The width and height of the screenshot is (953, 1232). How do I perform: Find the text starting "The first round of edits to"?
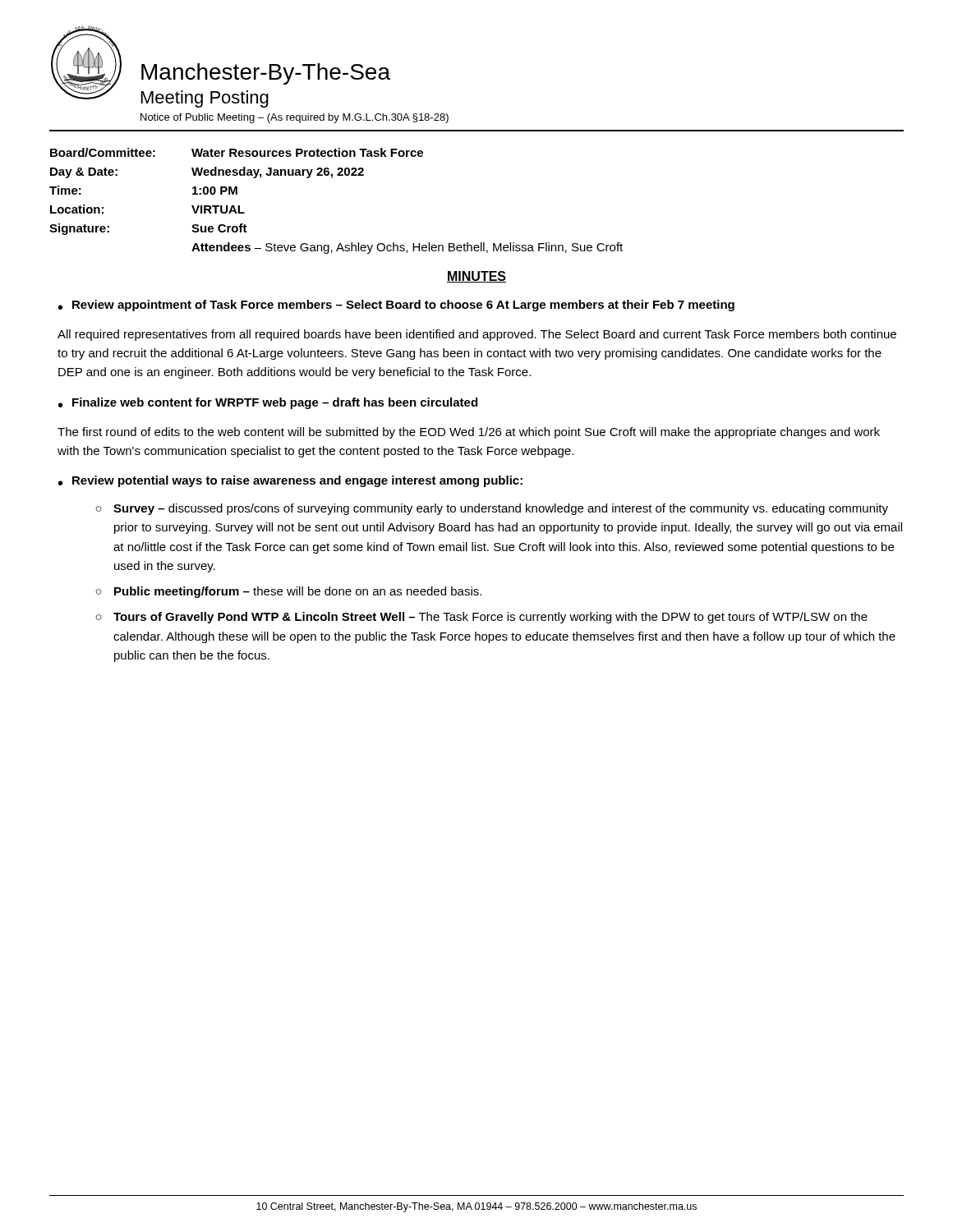[469, 441]
